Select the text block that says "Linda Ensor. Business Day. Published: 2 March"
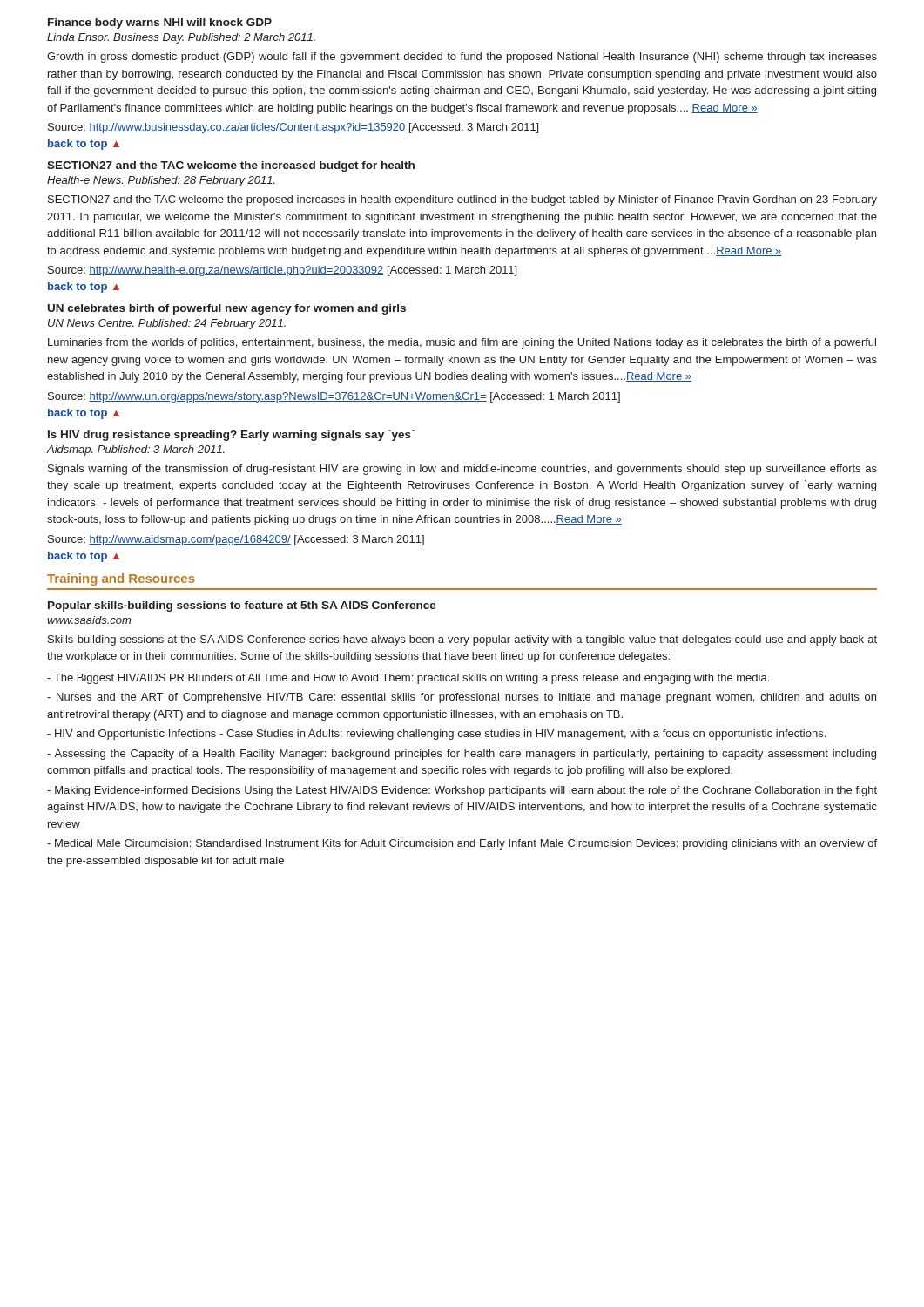The height and width of the screenshot is (1307, 924). pyautogui.click(x=182, y=37)
